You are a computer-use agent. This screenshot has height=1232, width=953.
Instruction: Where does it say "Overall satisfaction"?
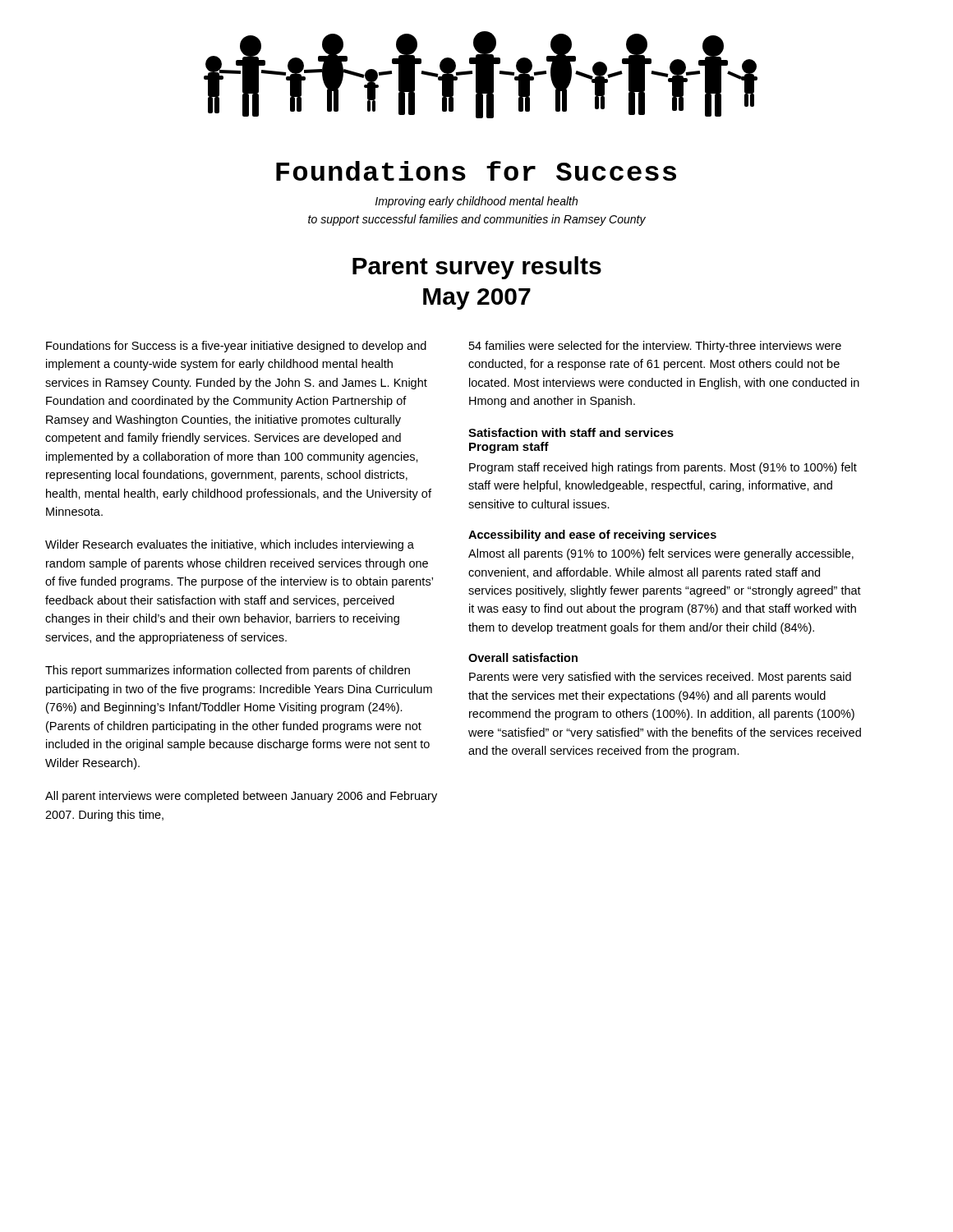pyautogui.click(x=523, y=658)
